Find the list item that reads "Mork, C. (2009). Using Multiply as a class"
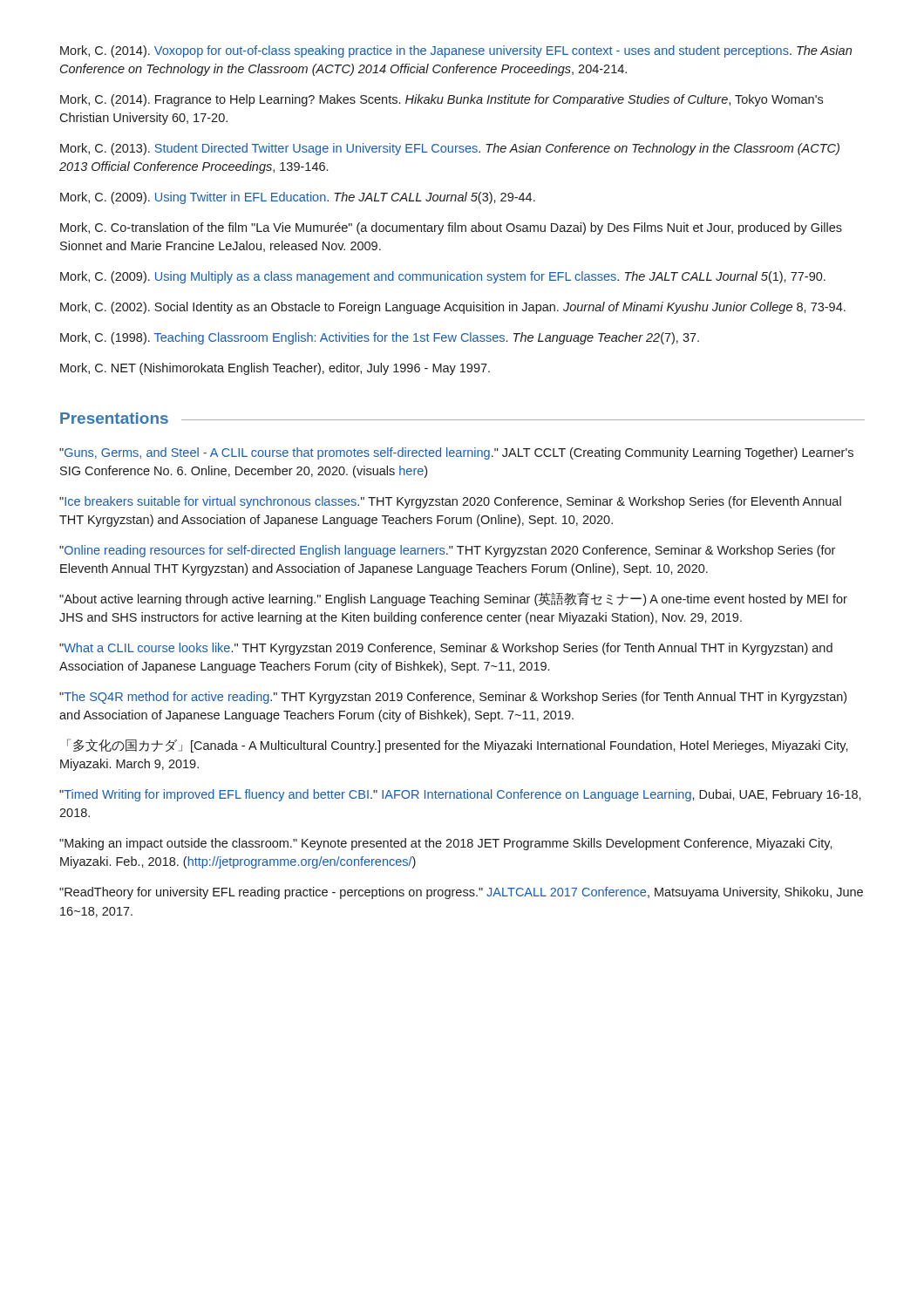924x1308 pixels. 443,277
